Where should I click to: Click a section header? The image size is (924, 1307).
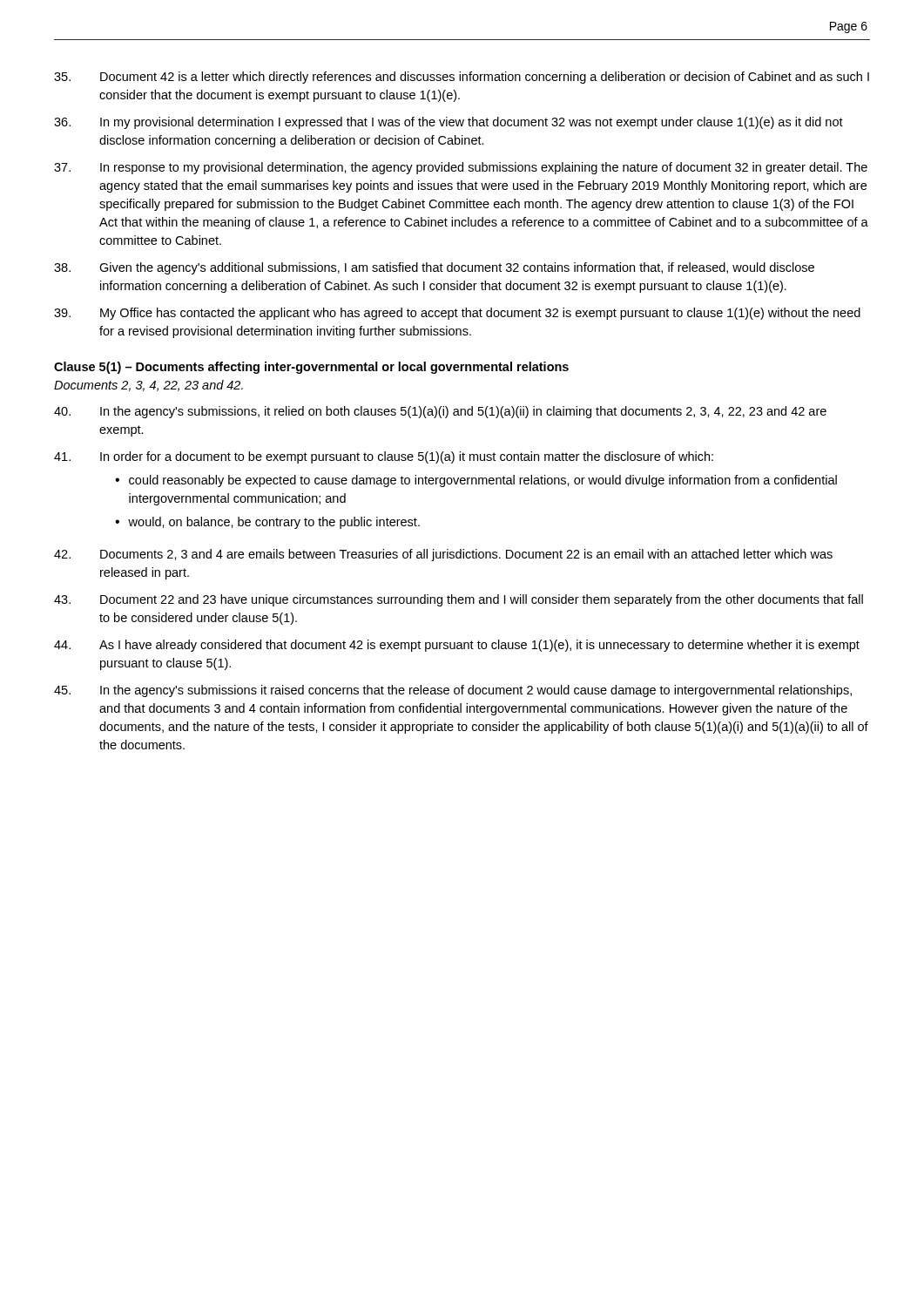(462, 377)
